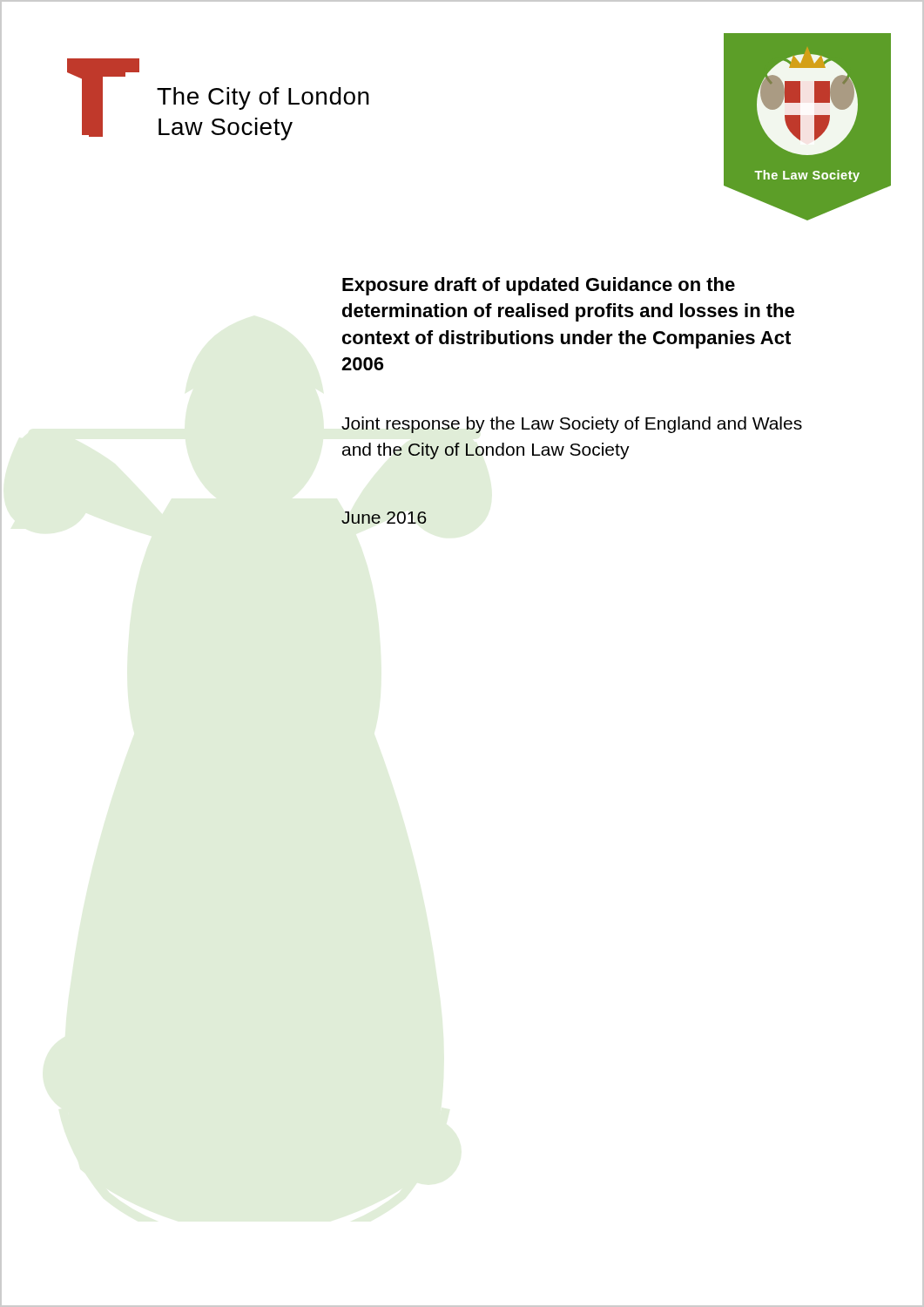Locate the block of text that opens with "Joint response by"
This screenshot has height=1307, width=924.
click(x=572, y=436)
